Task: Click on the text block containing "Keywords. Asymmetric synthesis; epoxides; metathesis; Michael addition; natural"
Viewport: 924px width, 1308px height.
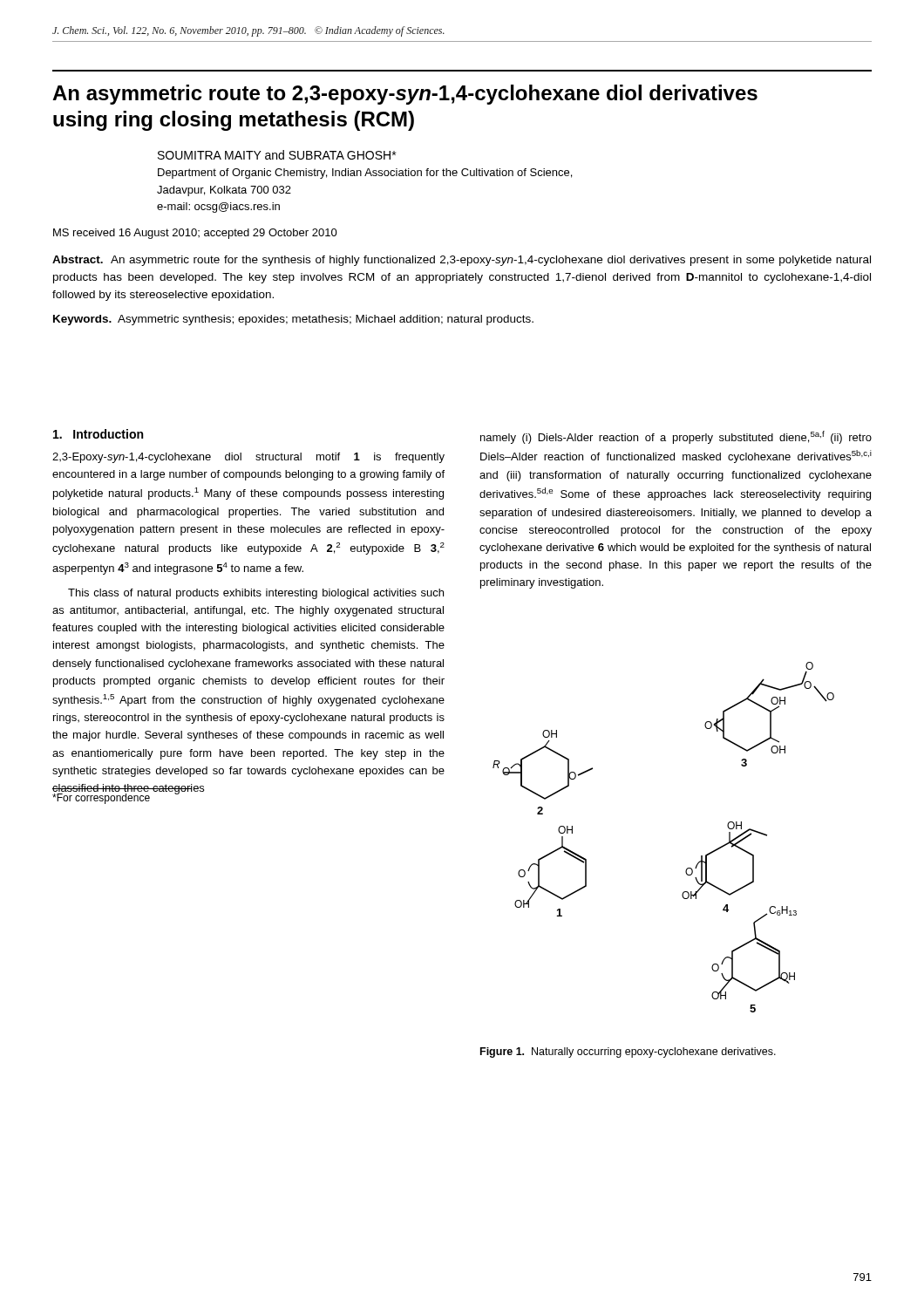Action: (293, 319)
